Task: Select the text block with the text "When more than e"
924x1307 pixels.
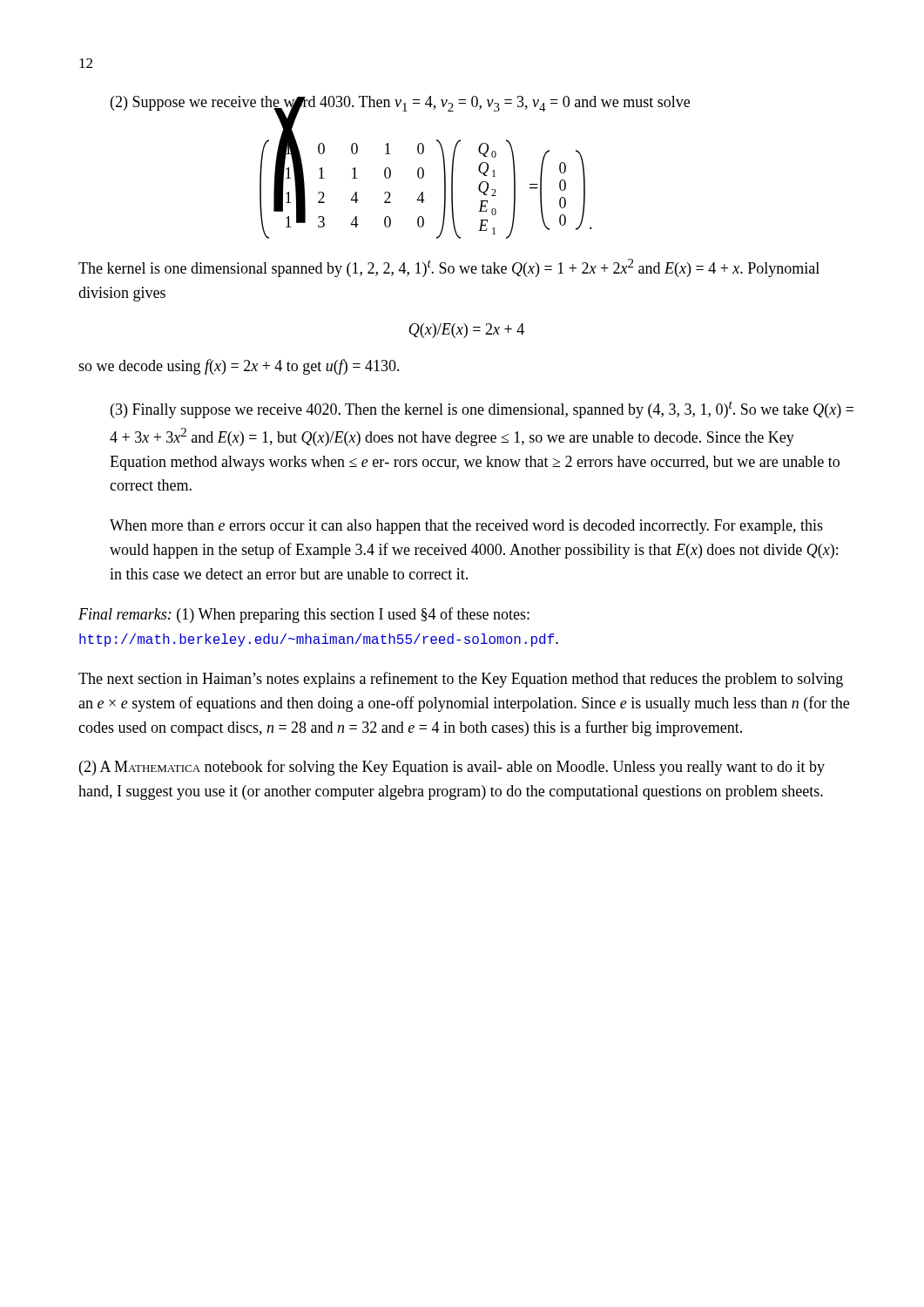Action: coord(482,551)
